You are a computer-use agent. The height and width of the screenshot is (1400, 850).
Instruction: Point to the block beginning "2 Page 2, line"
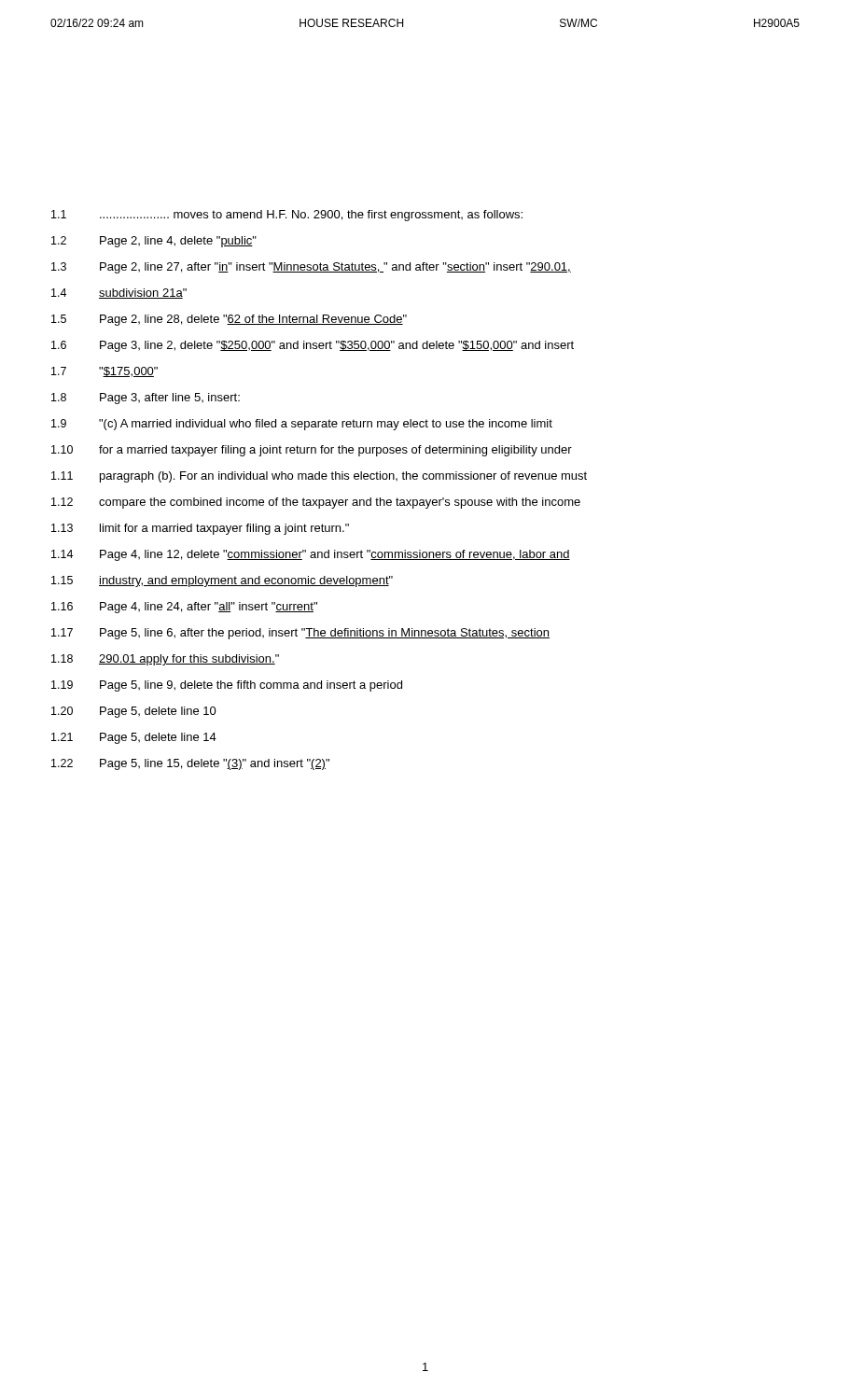(154, 242)
